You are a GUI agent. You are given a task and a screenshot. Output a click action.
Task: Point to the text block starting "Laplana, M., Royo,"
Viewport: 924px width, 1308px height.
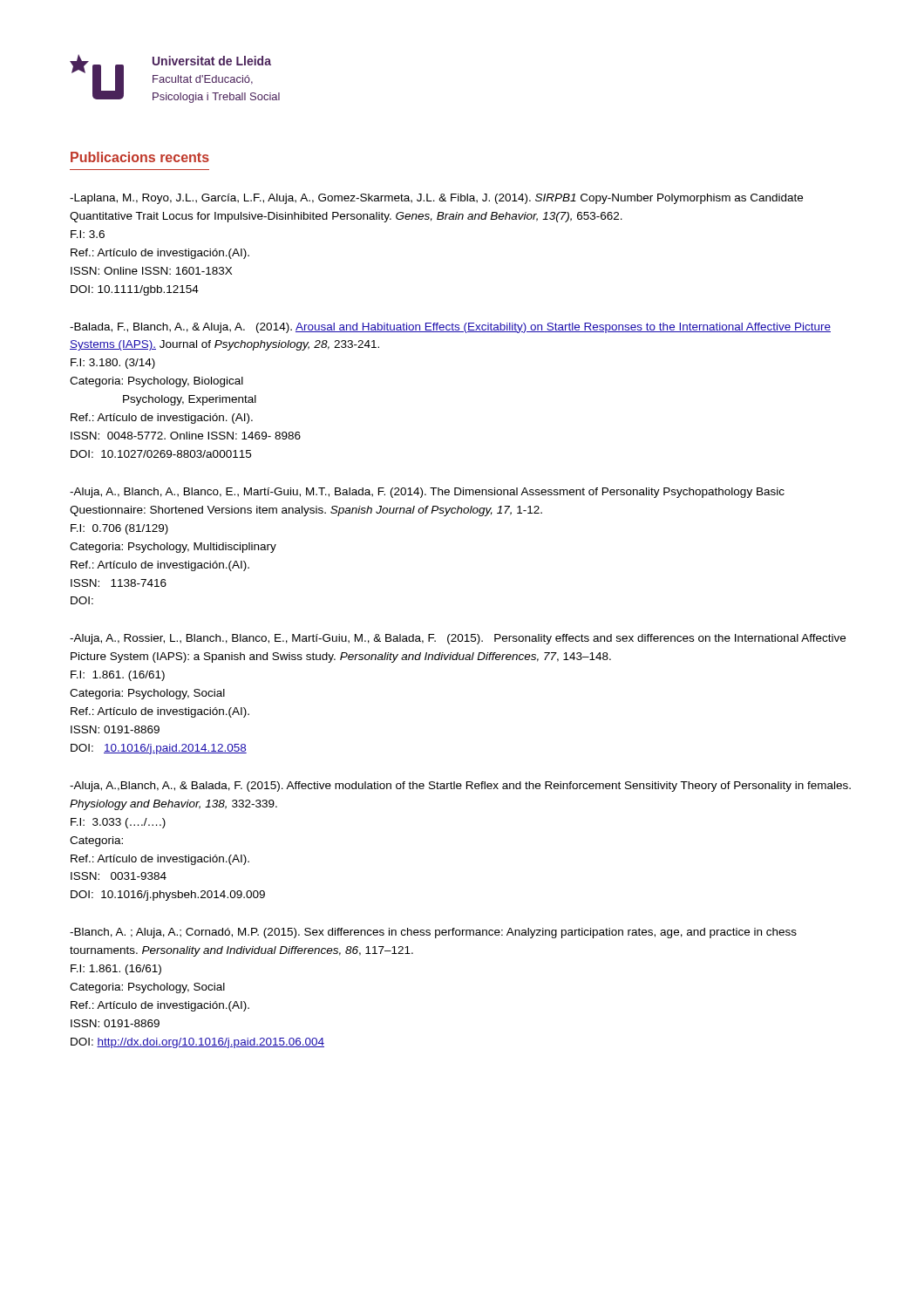click(436, 199)
